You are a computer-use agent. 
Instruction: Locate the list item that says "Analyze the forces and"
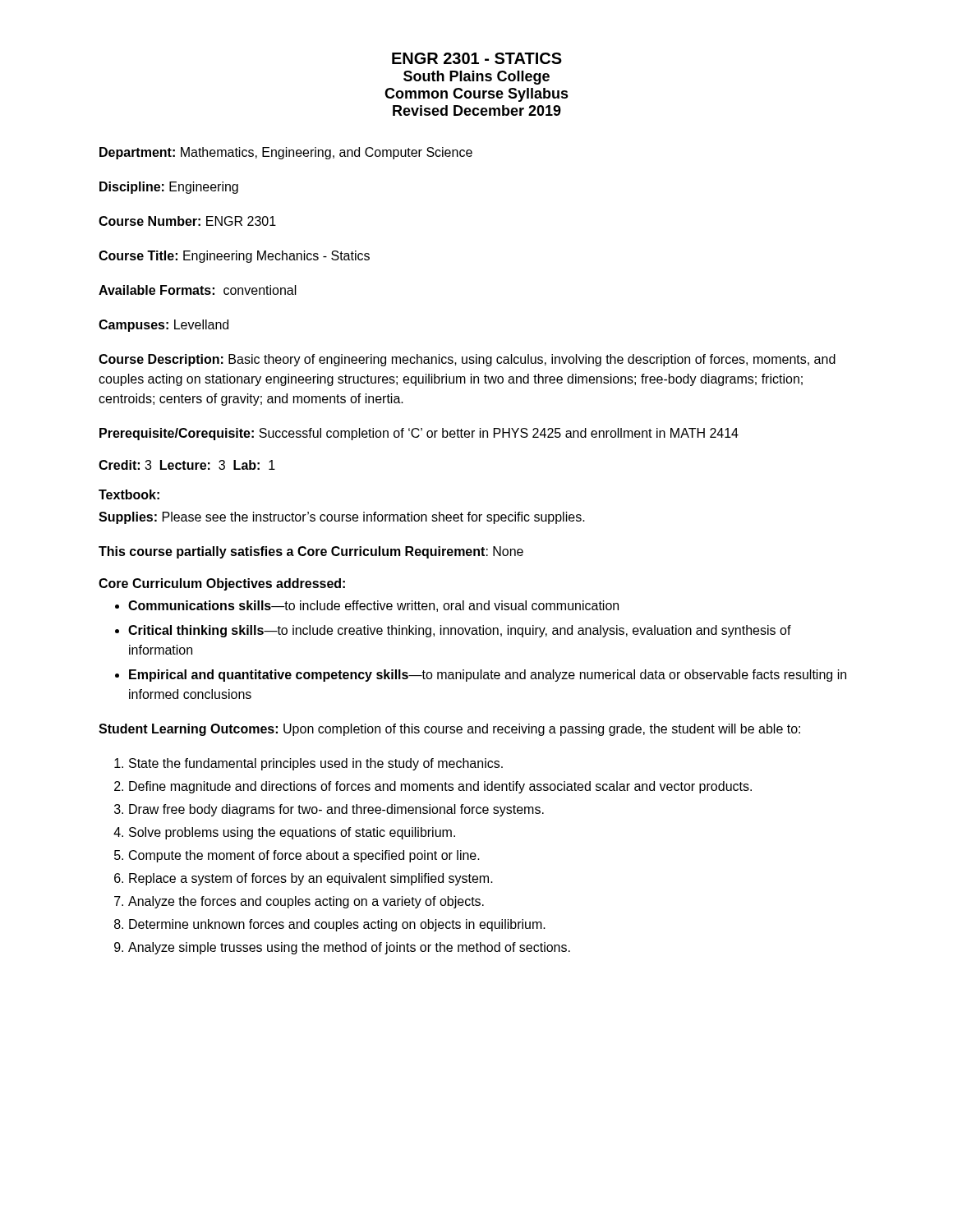306,901
